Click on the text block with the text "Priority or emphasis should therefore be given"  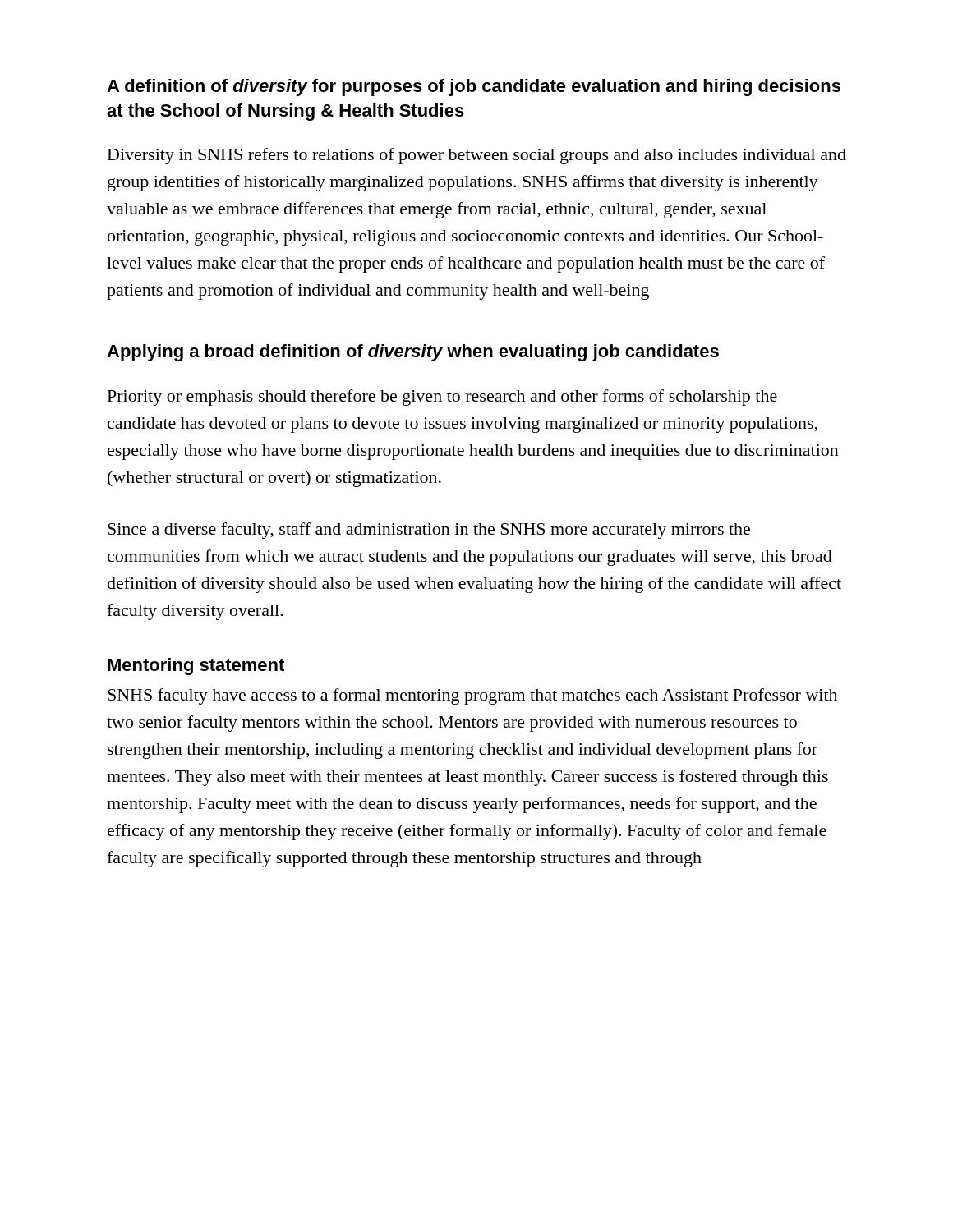[x=473, y=436]
